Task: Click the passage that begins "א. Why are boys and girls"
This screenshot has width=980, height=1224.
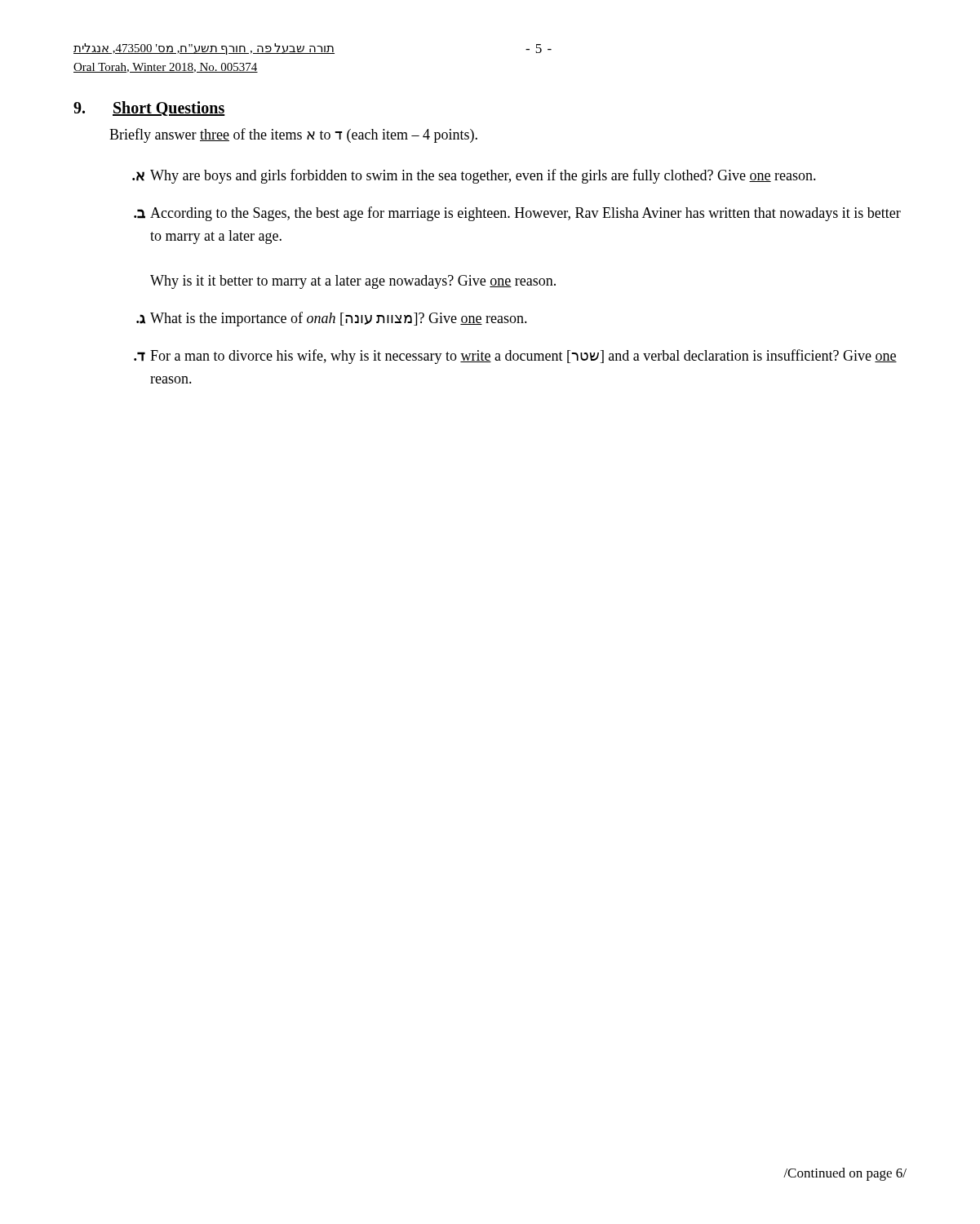Action: click(x=505, y=176)
